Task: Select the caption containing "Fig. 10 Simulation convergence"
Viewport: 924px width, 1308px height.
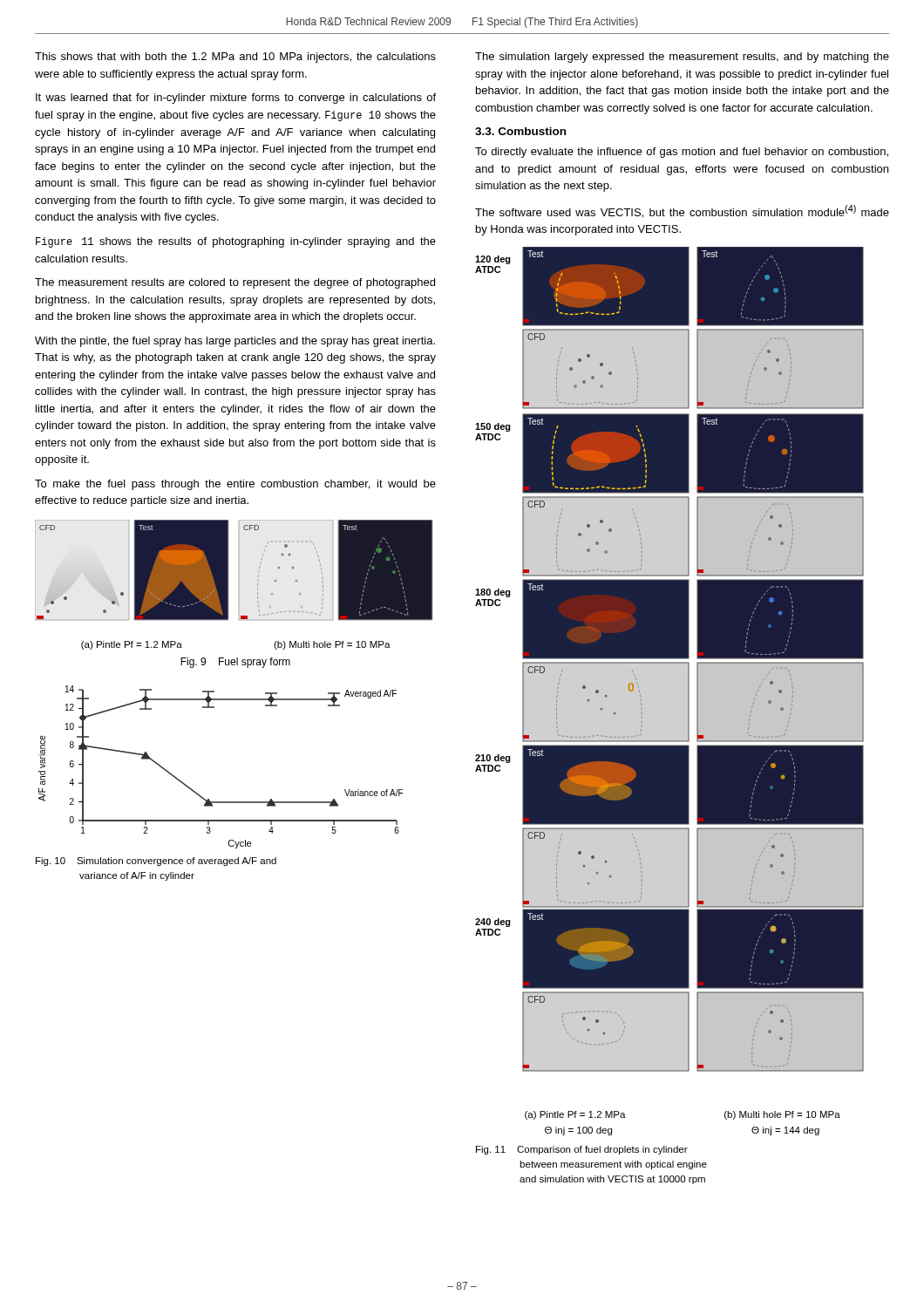Action: (156, 868)
